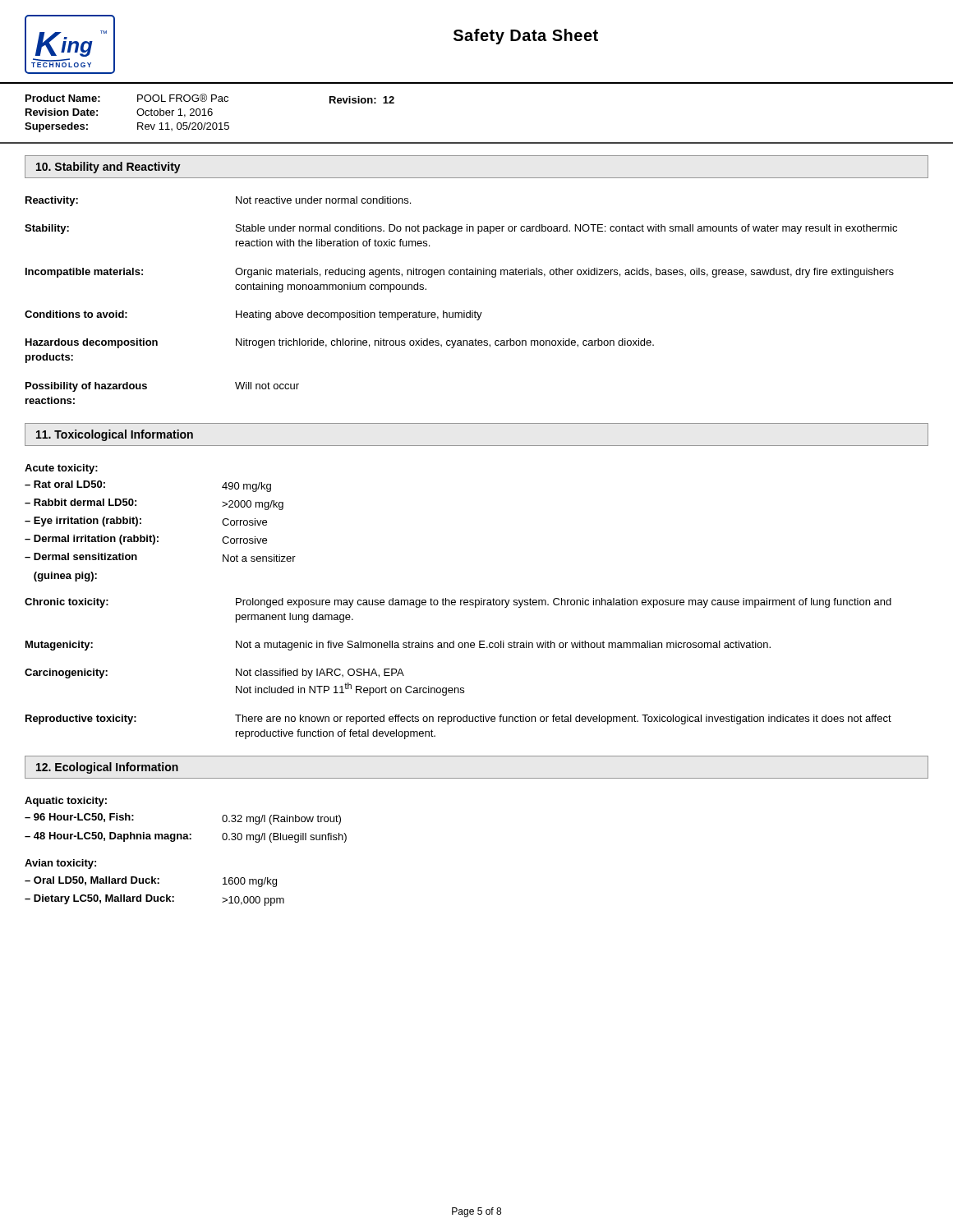This screenshot has width=953, height=1232.
Task: Locate the element starting "12. Ecological Information"
Action: click(x=107, y=767)
